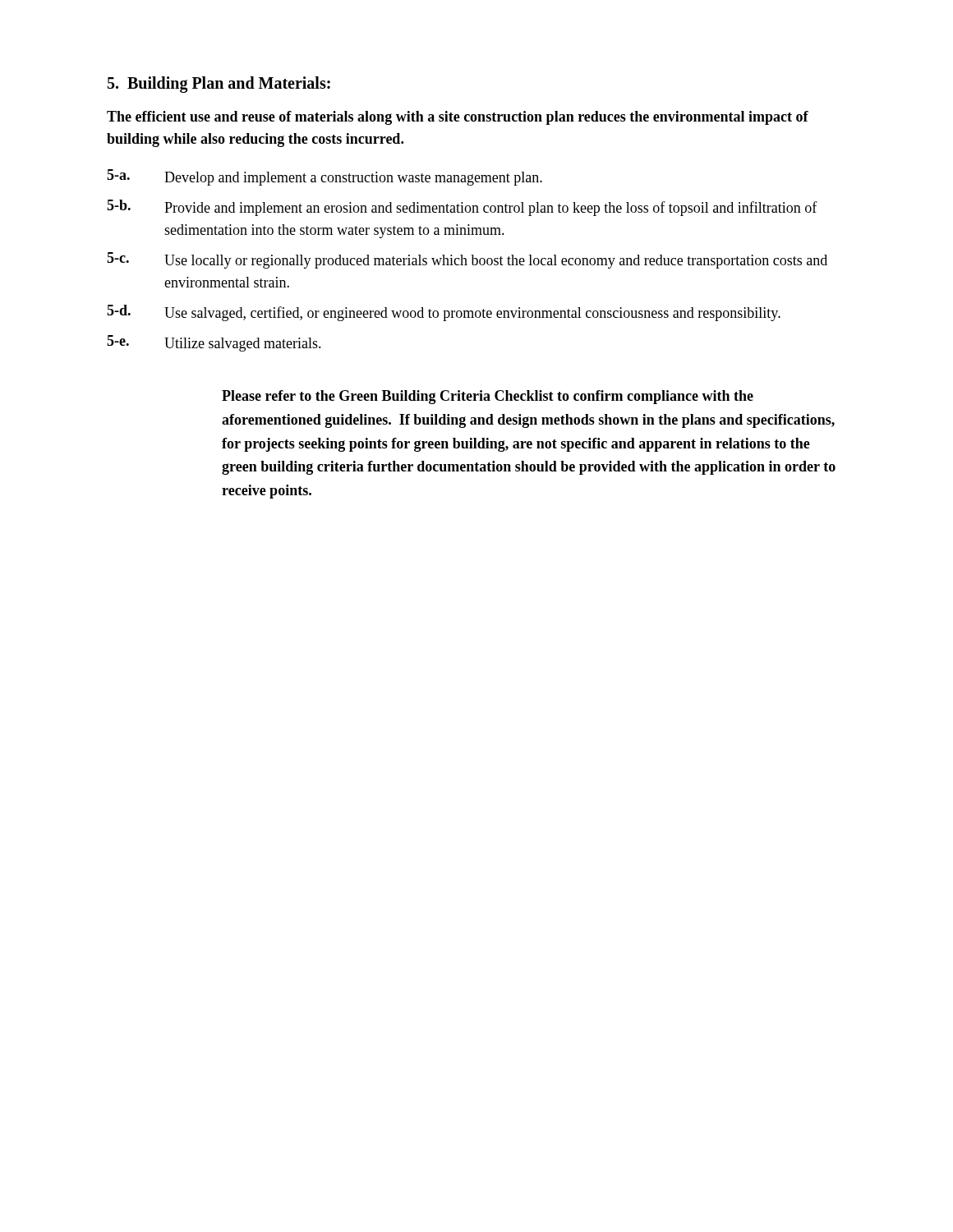Screen dimensions: 1232x953
Task: Find the list item that says "5-c. Use locally or"
Action: point(476,272)
